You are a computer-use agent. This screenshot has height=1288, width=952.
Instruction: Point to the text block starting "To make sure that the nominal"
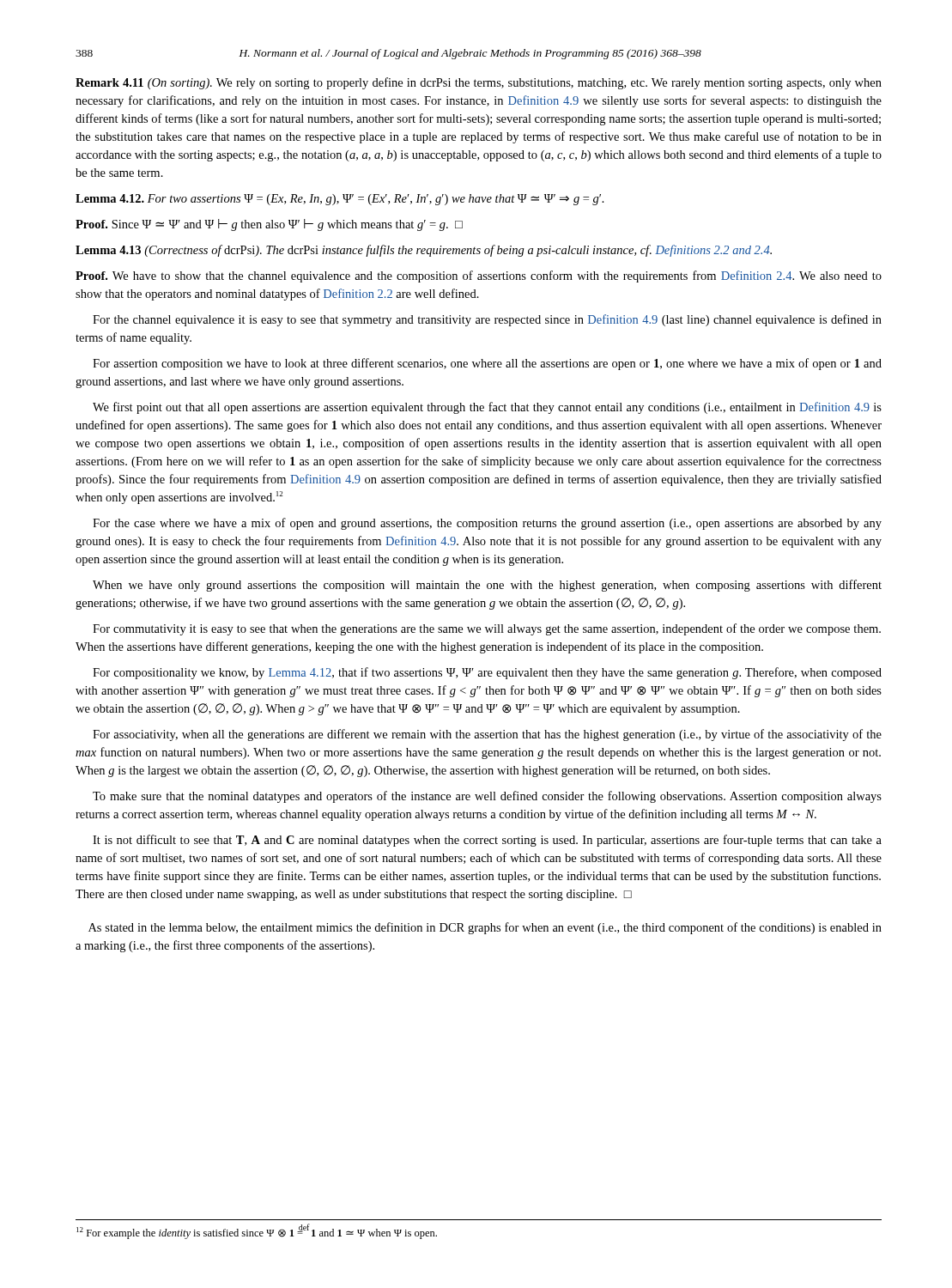479,805
